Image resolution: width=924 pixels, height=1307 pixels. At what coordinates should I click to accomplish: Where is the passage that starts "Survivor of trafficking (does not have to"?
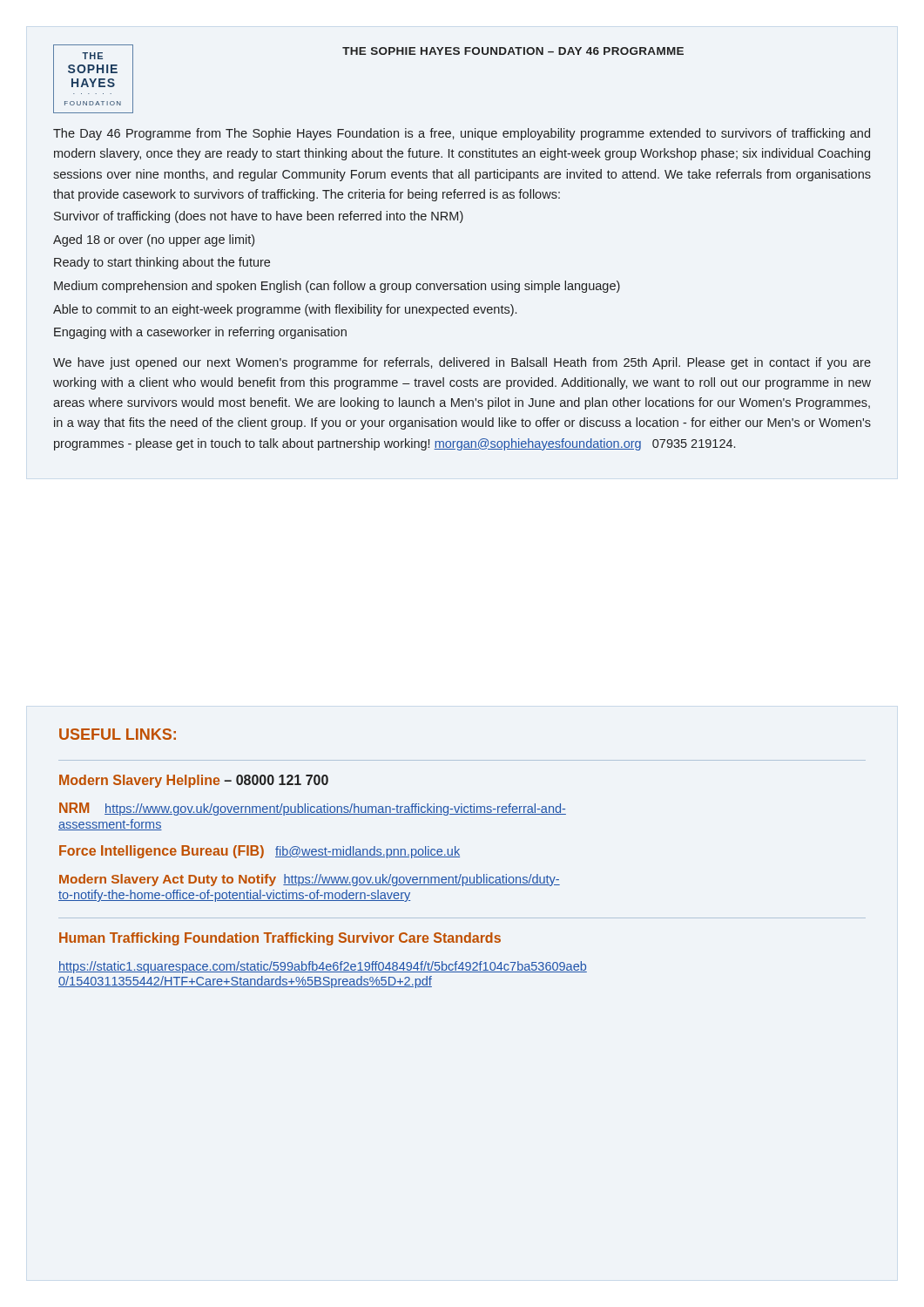pyautogui.click(x=258, y=216)
